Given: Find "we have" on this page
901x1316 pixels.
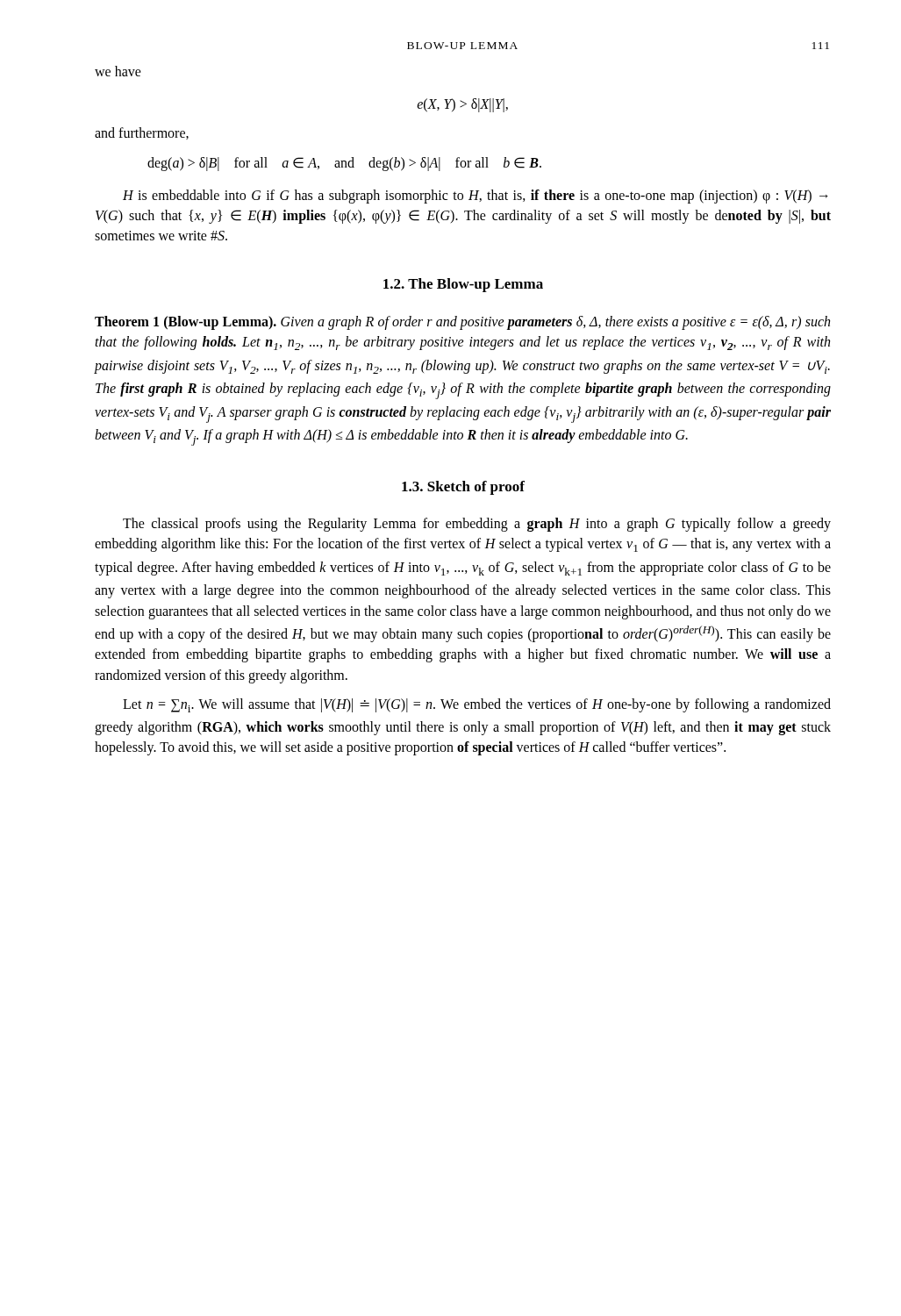Looking at the screenshot, I should tap(118, 72).
